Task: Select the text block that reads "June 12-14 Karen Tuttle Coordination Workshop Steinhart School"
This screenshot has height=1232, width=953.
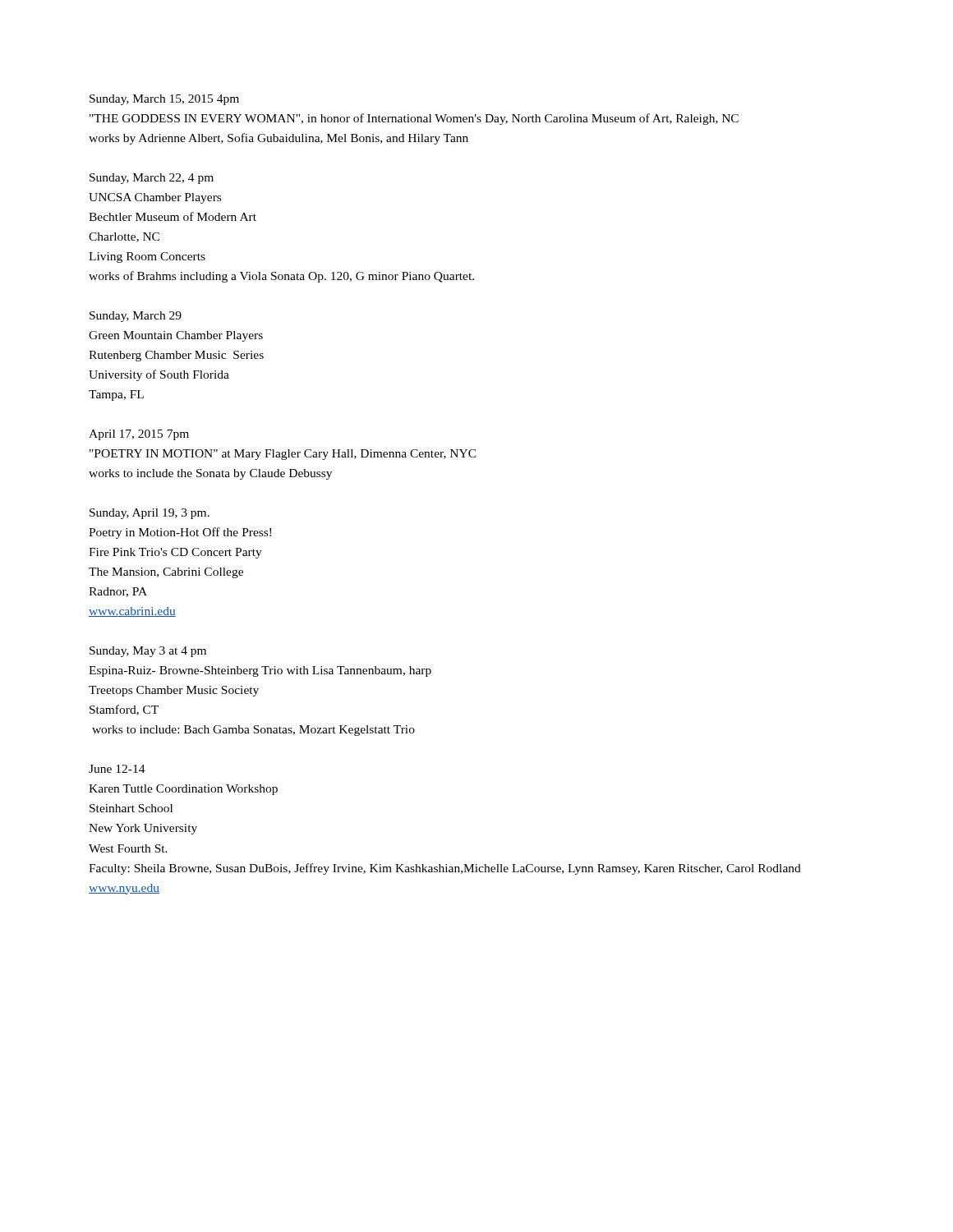Action: (117, 769)
